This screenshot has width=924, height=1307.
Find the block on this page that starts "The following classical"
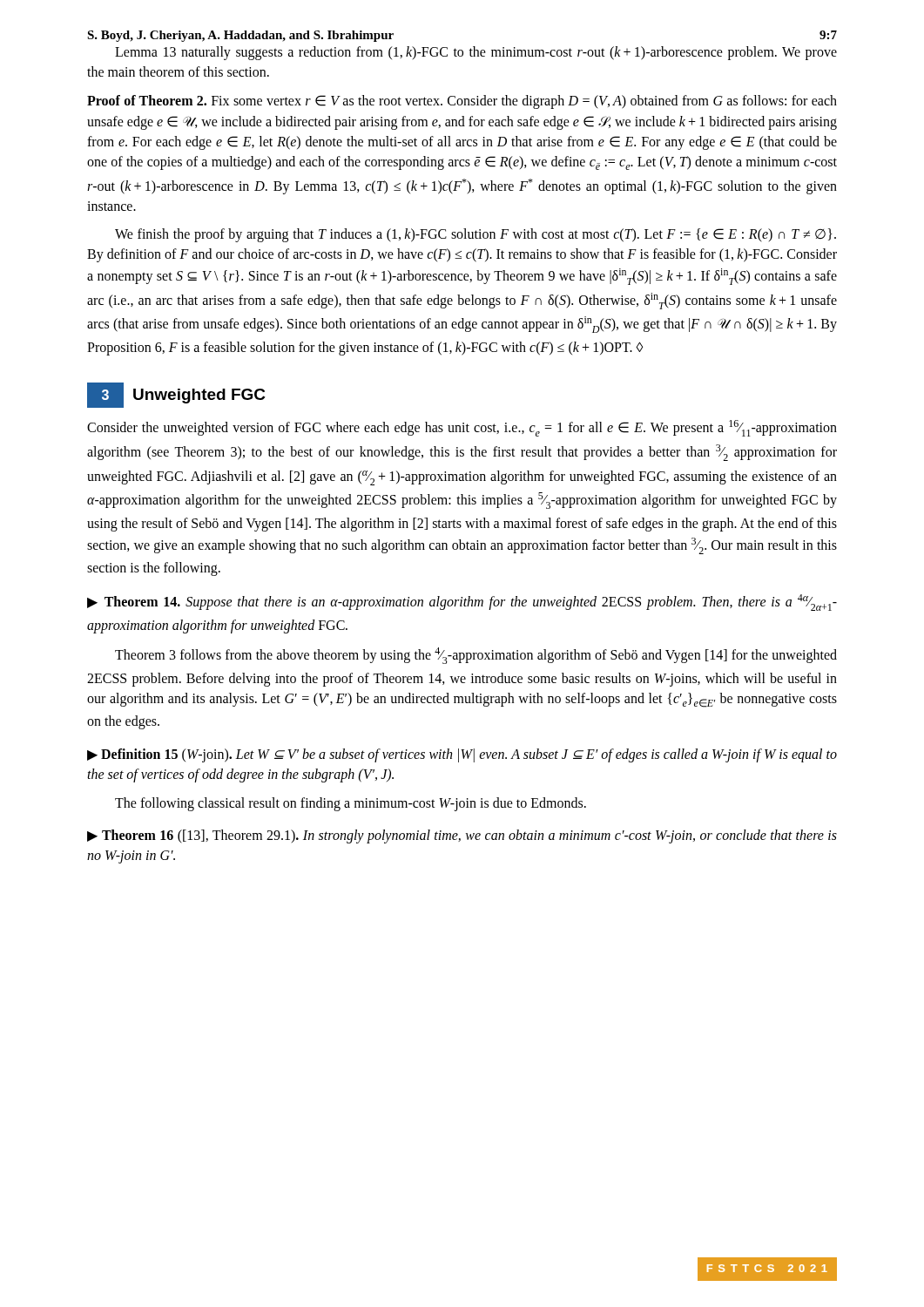[462, 803]
